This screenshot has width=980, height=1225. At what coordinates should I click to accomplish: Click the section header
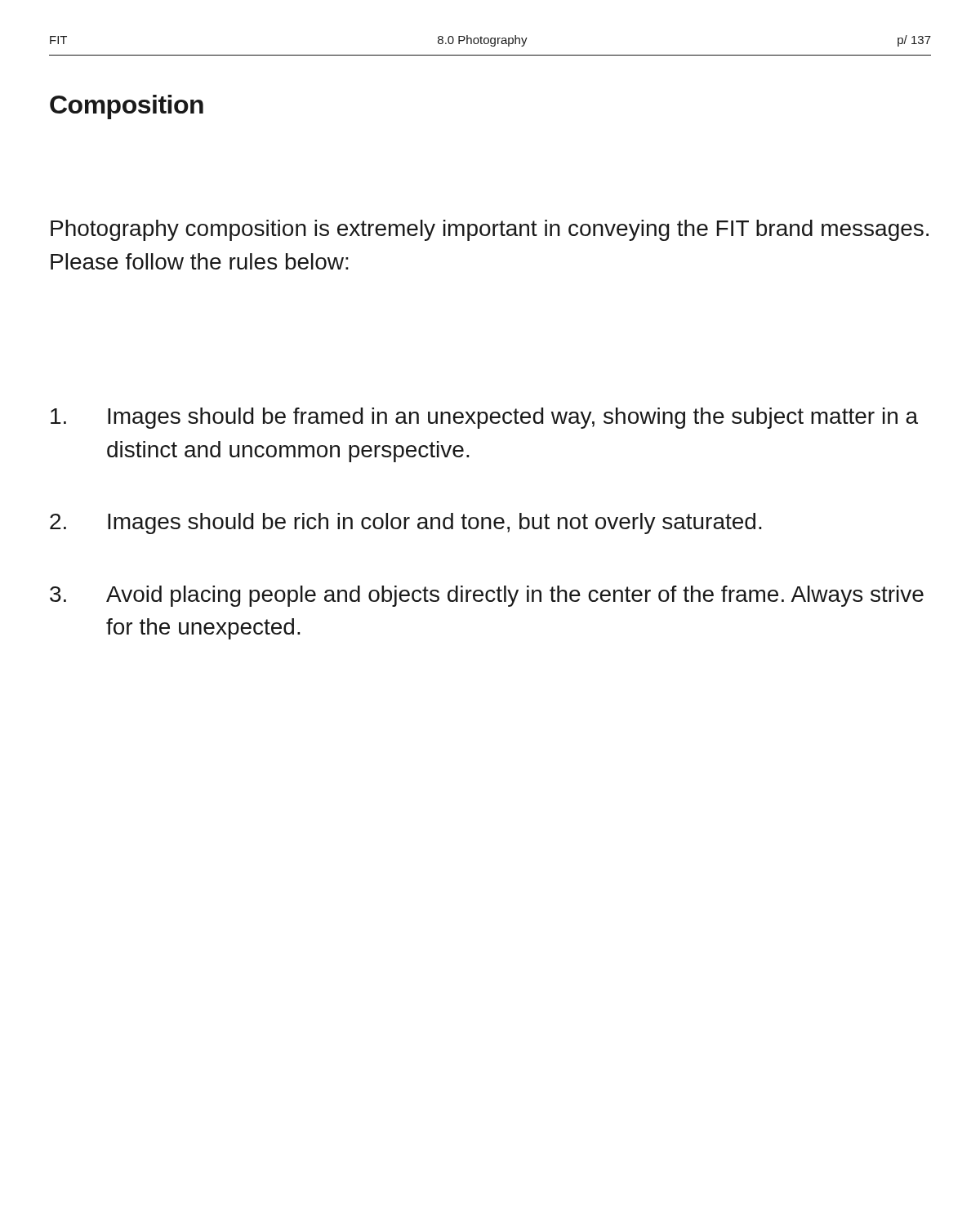point(127,104)
